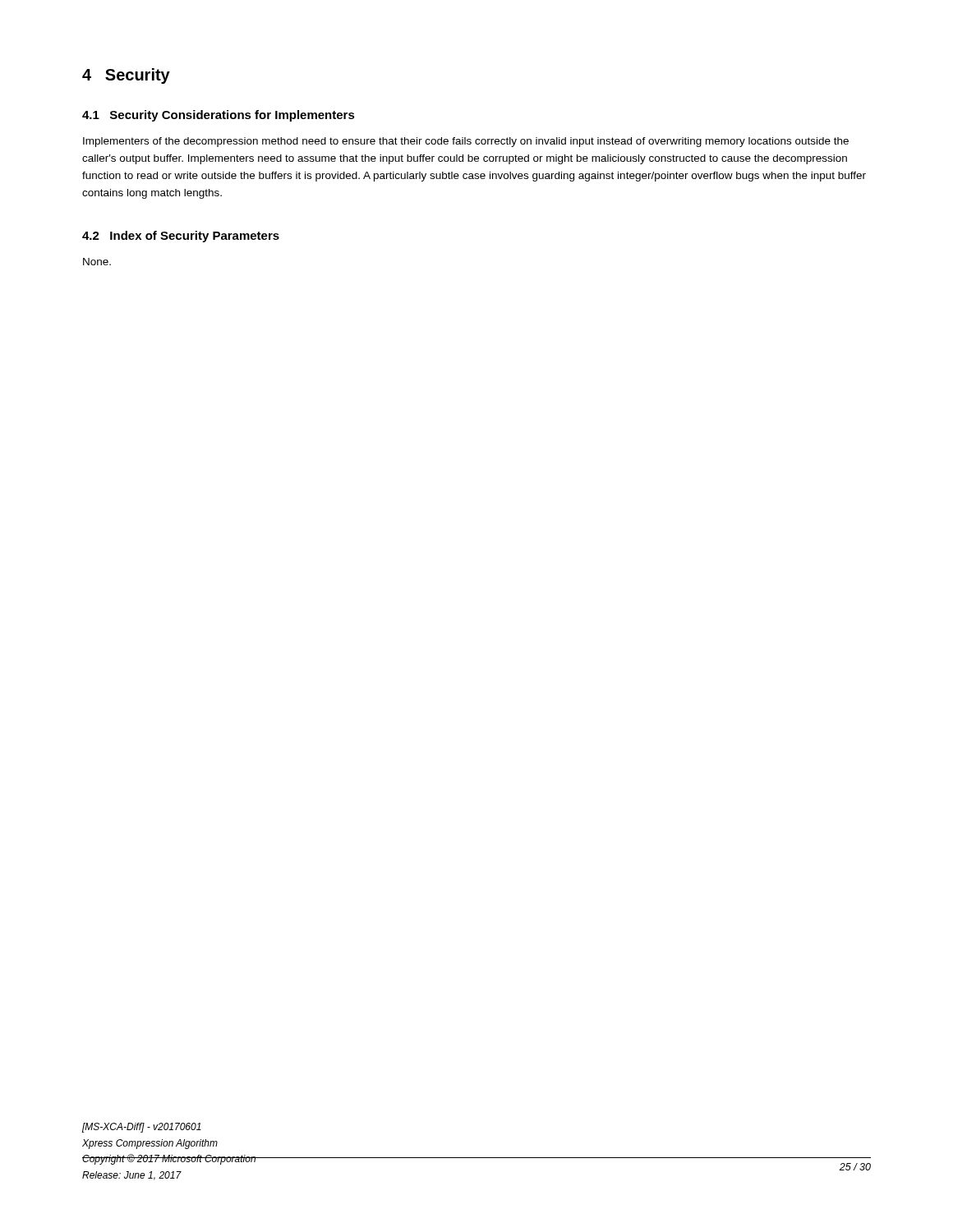Locate the title
Viewport: 953px width, 1232px height.
point(126,75)
